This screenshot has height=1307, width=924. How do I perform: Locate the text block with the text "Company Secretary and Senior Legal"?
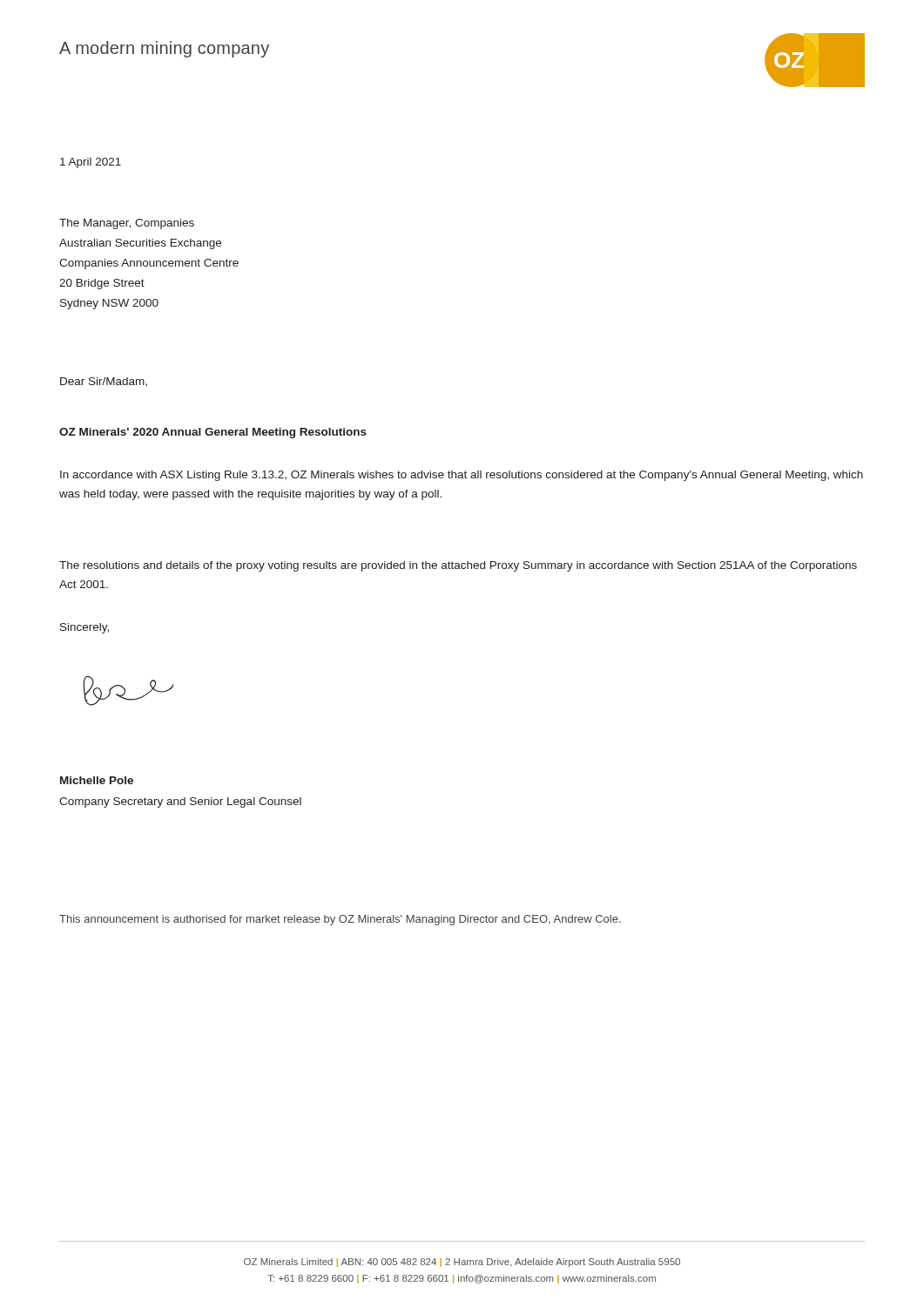pyautogui.click(x=180, y=801)
